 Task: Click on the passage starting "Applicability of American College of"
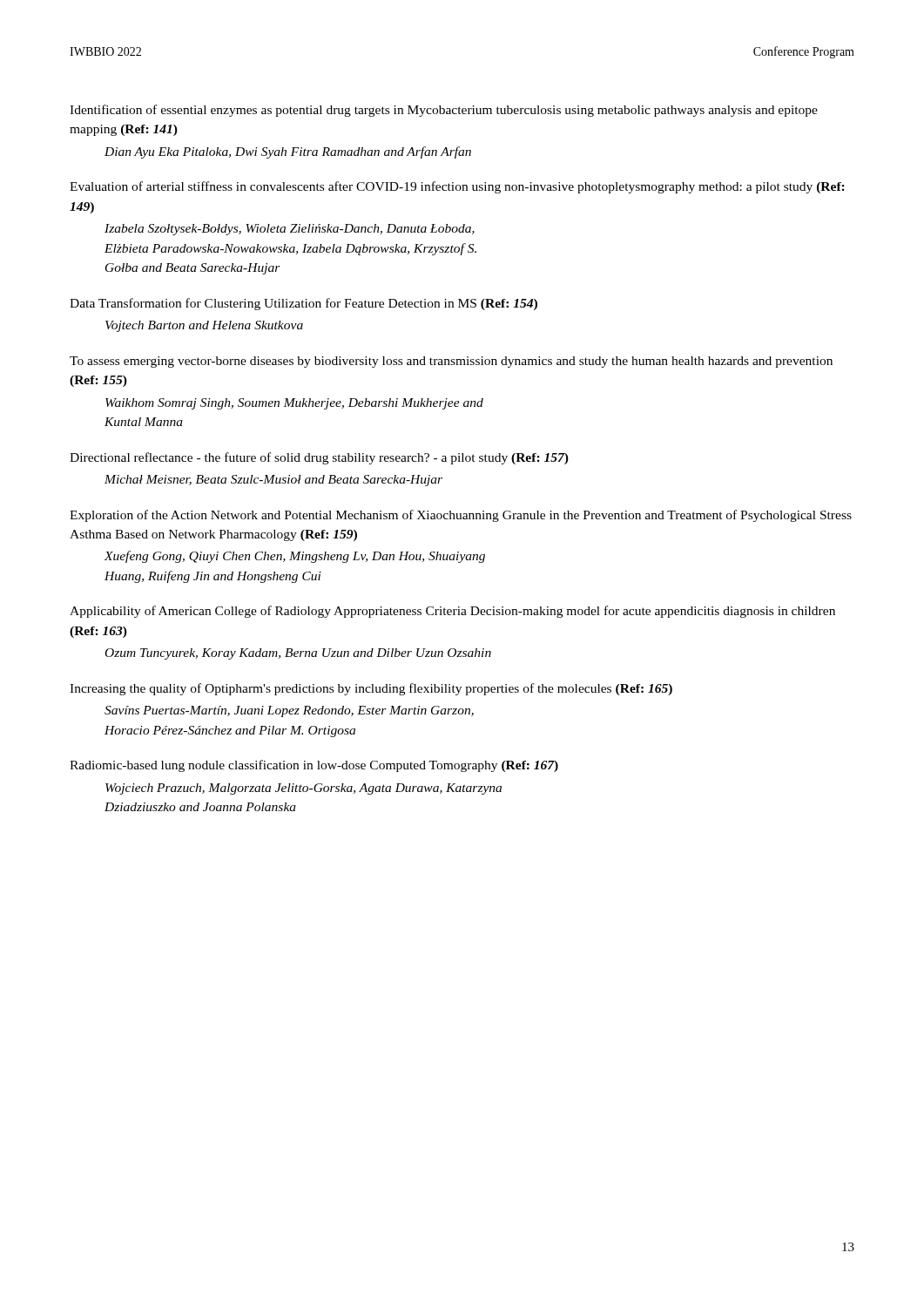click(452, 612)
